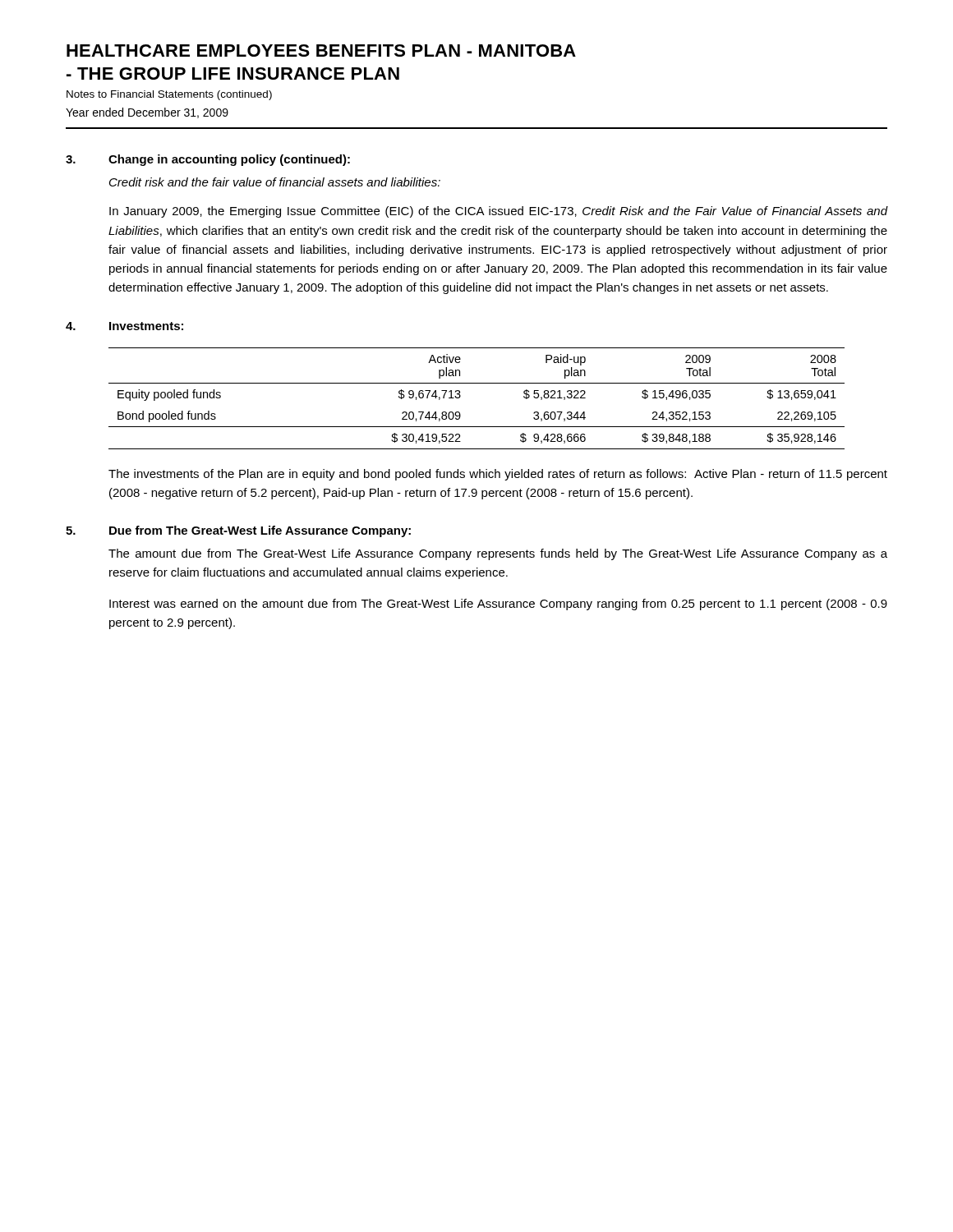Viewport: 953px width, 1232px height.
Task: Point to the text starting "In January 2009, the Emerging Issue Committee"
Action: (x=498, y=249)
